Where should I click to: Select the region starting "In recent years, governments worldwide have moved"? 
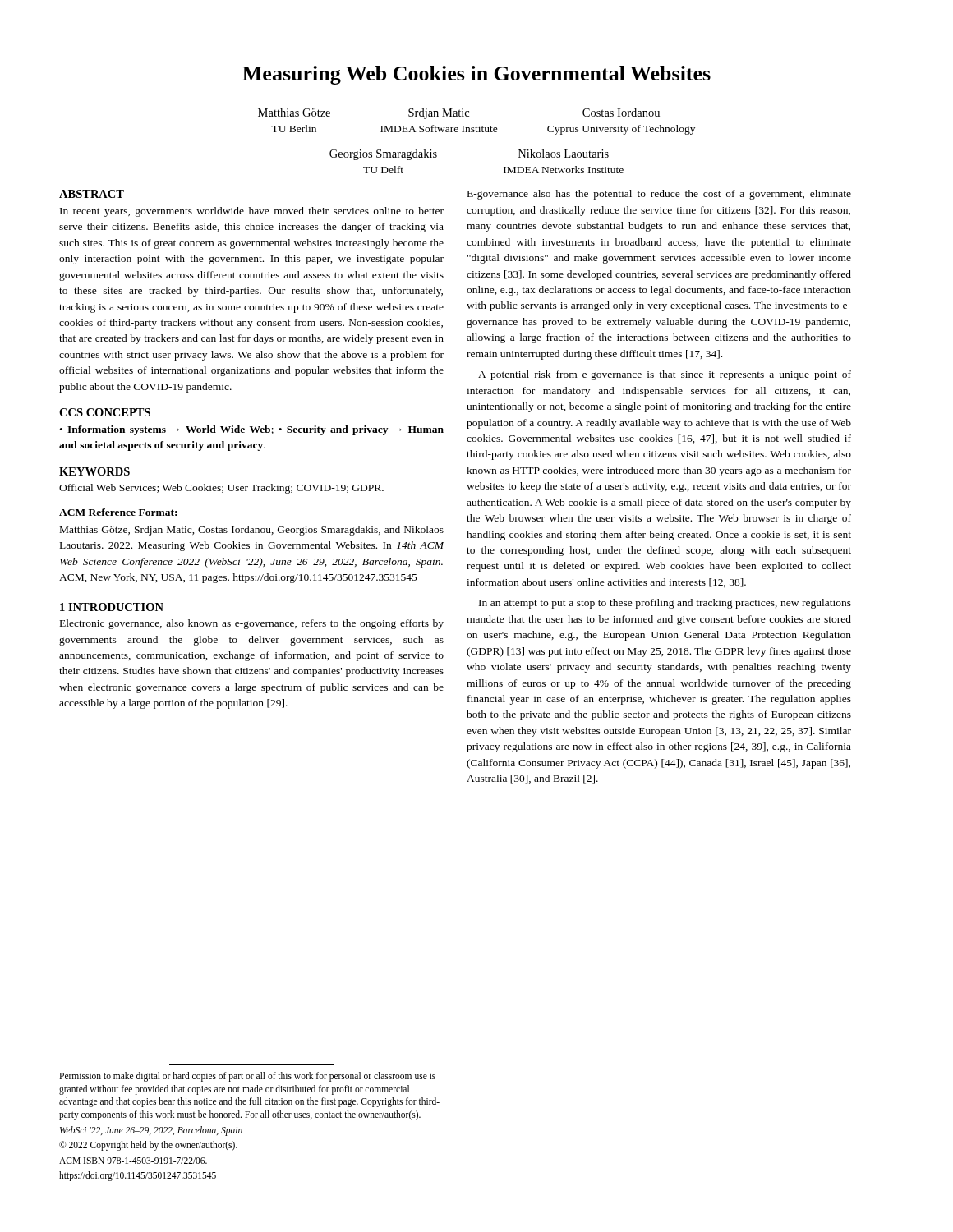pyautogui.click(x=251, y=299)
